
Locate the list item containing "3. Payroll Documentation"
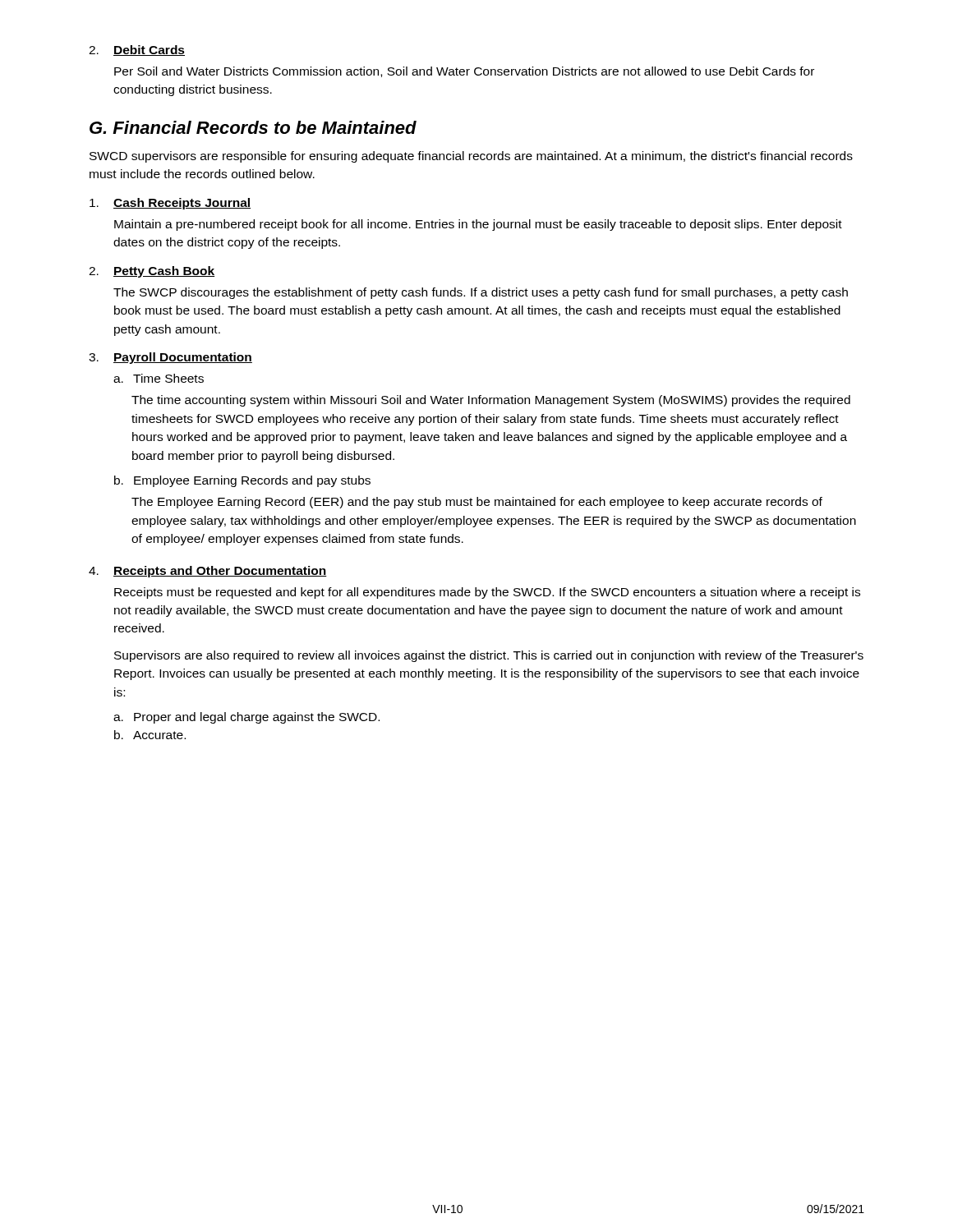click(170, 358)
